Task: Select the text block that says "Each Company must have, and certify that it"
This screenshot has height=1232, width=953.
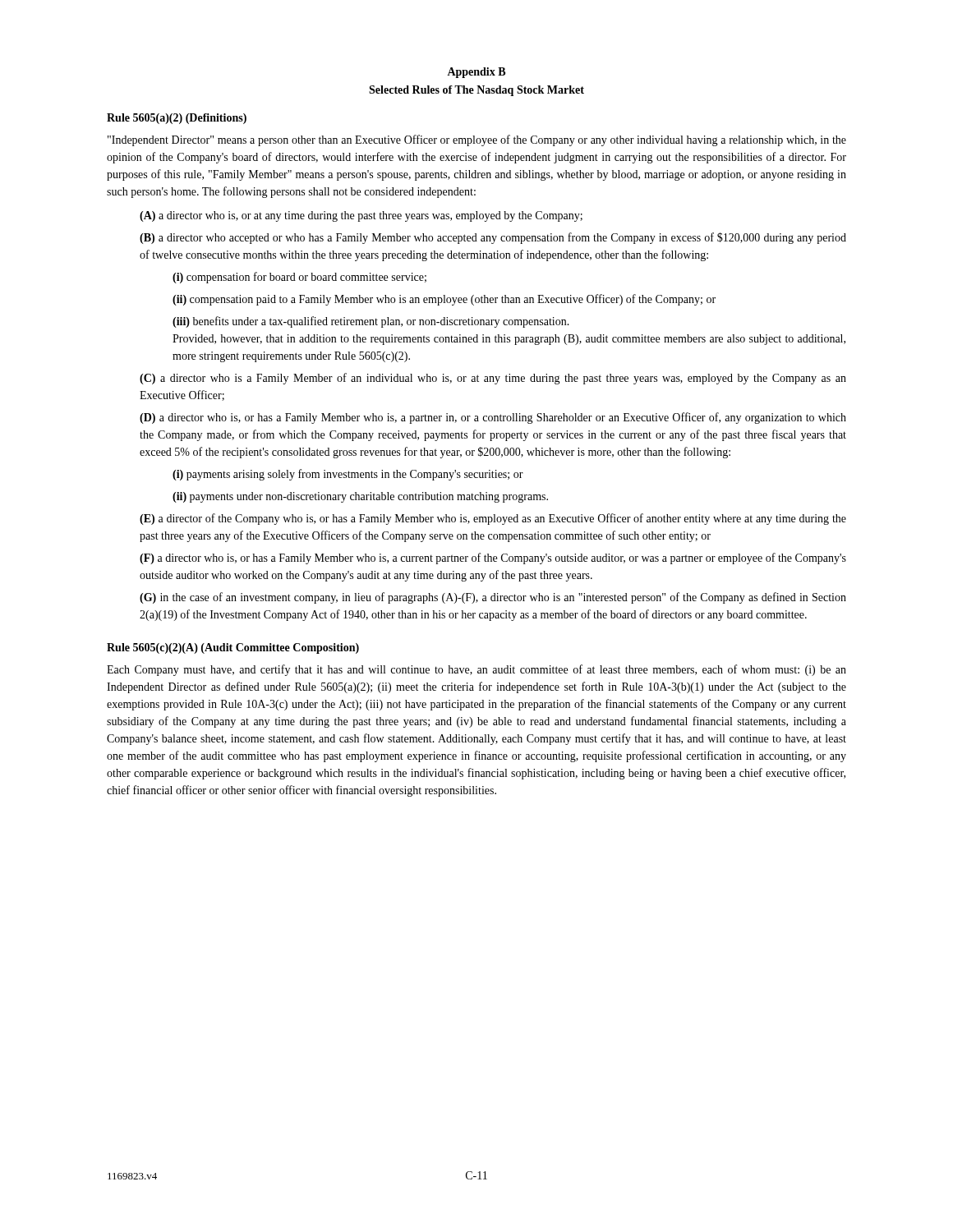Action: coord(476,730)
